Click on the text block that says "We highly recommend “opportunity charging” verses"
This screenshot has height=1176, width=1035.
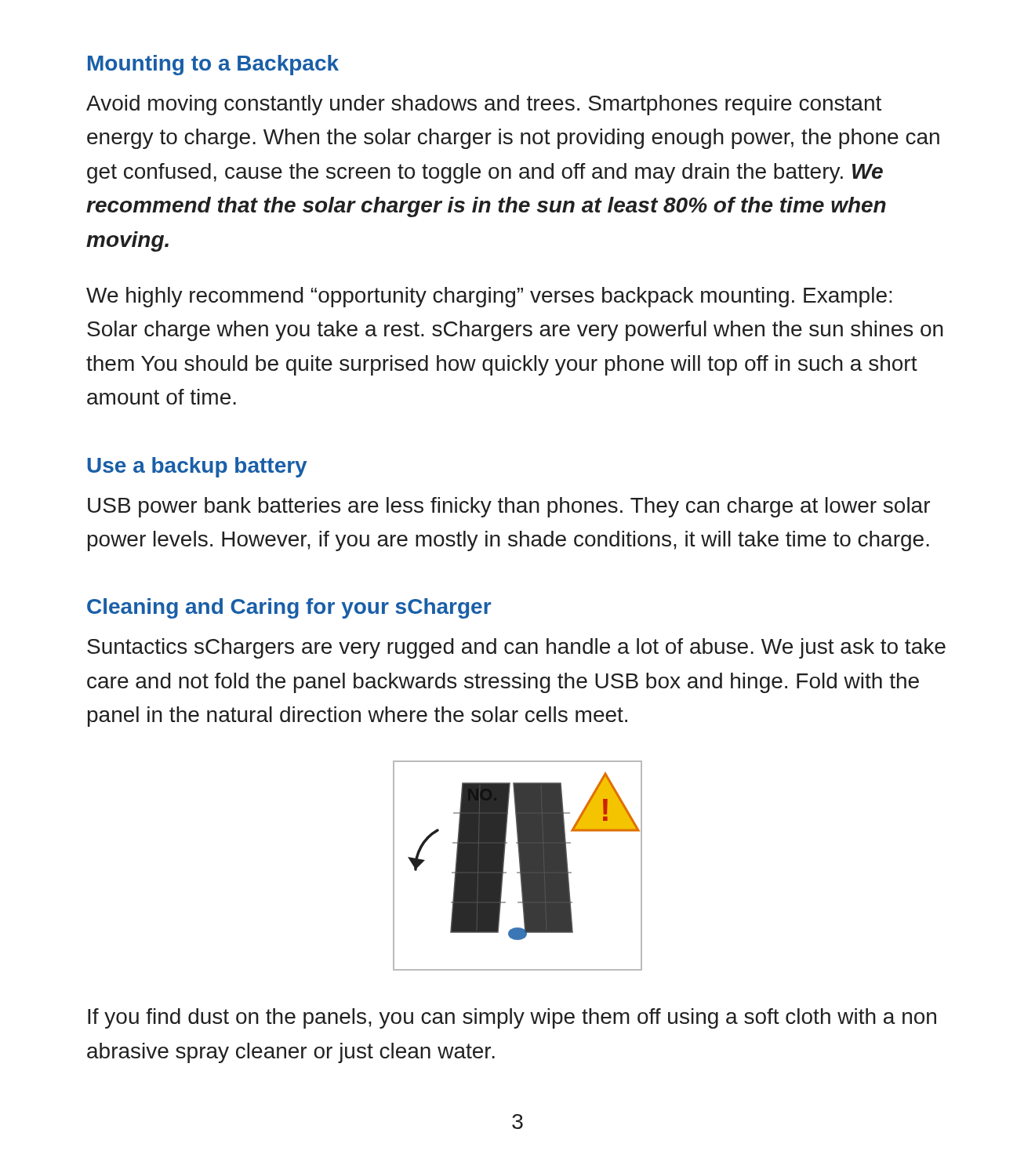tap(515, 346)
